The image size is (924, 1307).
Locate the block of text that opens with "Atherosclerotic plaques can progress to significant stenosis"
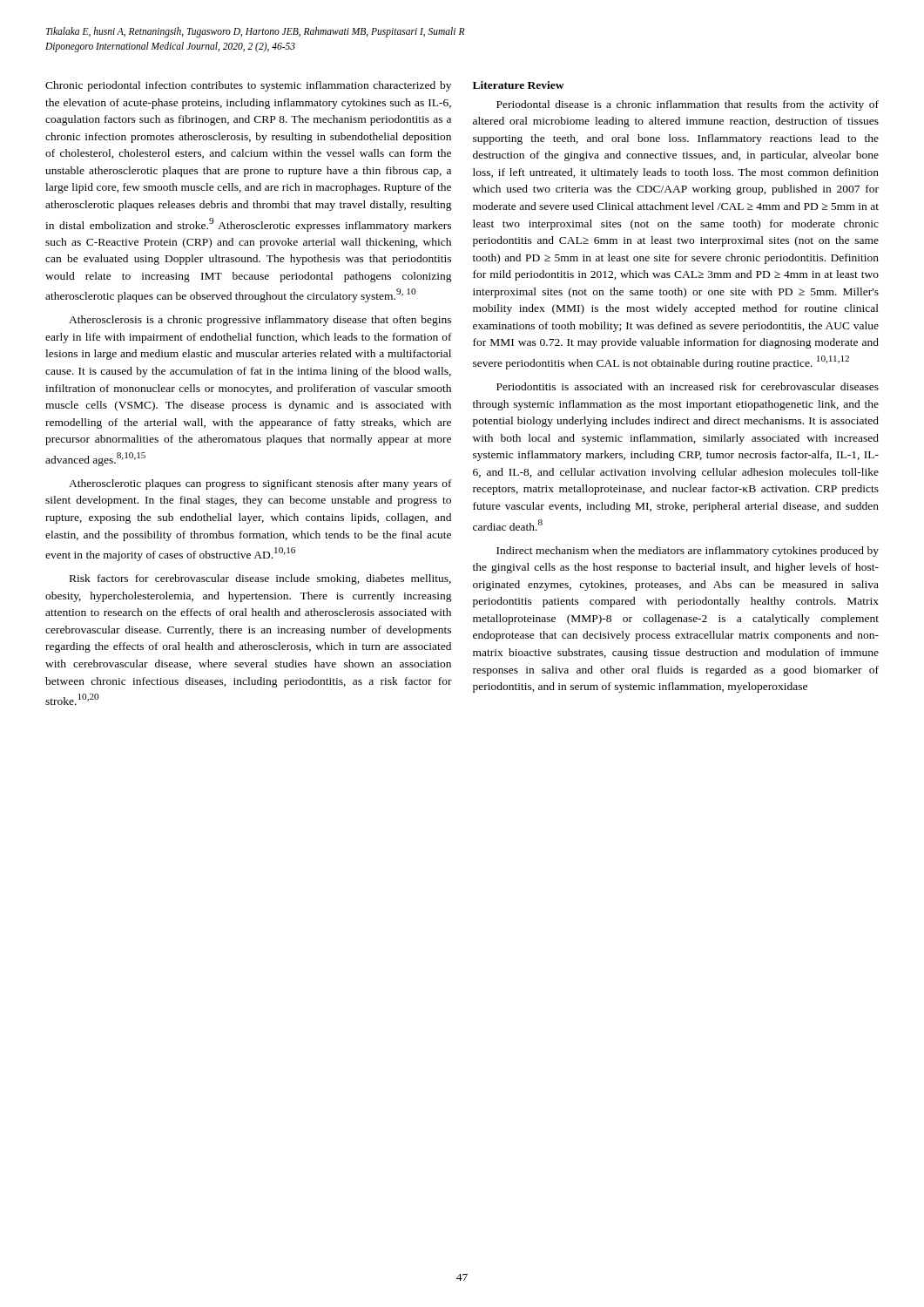coord(248,519)
